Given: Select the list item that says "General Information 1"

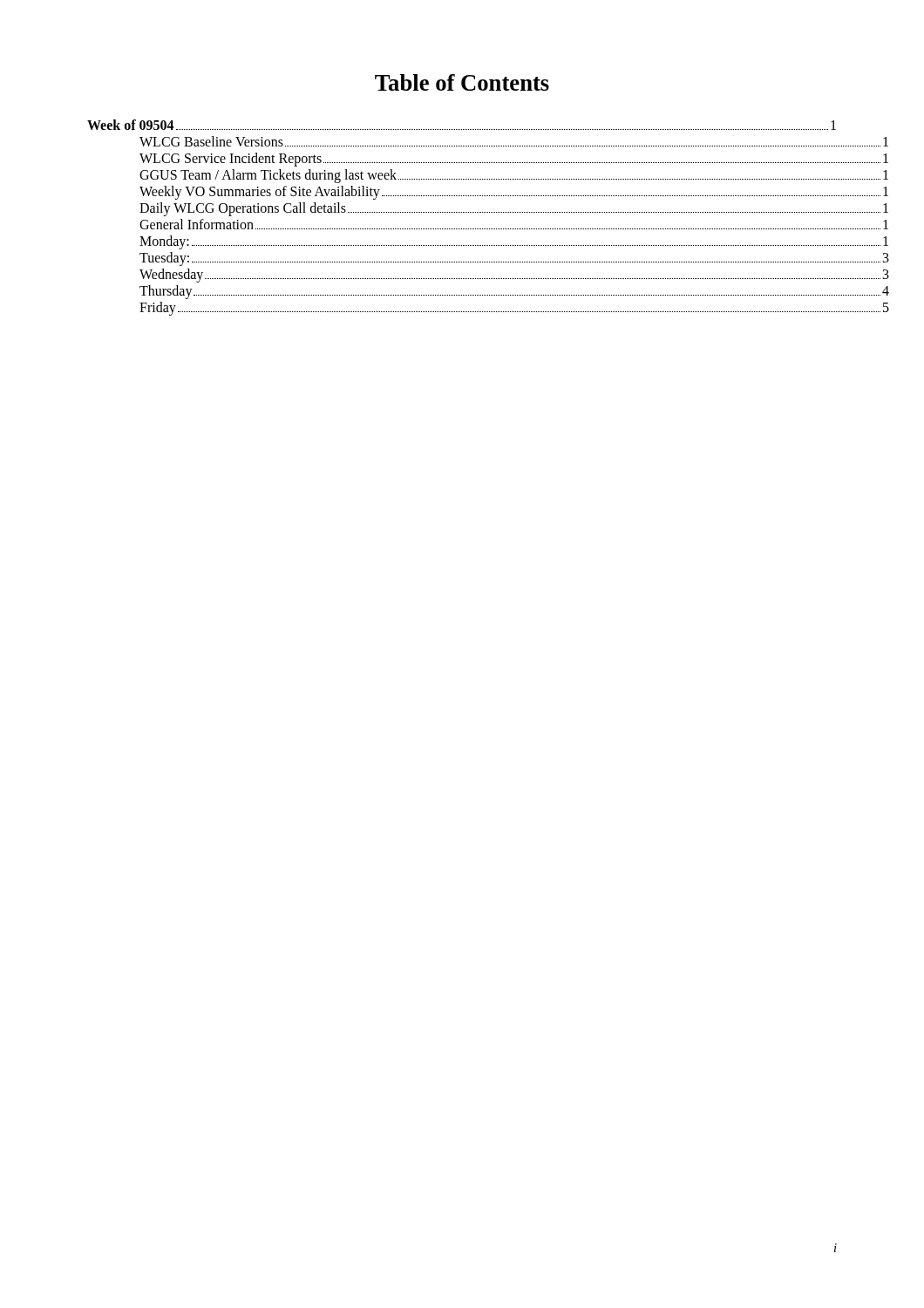Looking at the screenshot, I should pos(514,225).
